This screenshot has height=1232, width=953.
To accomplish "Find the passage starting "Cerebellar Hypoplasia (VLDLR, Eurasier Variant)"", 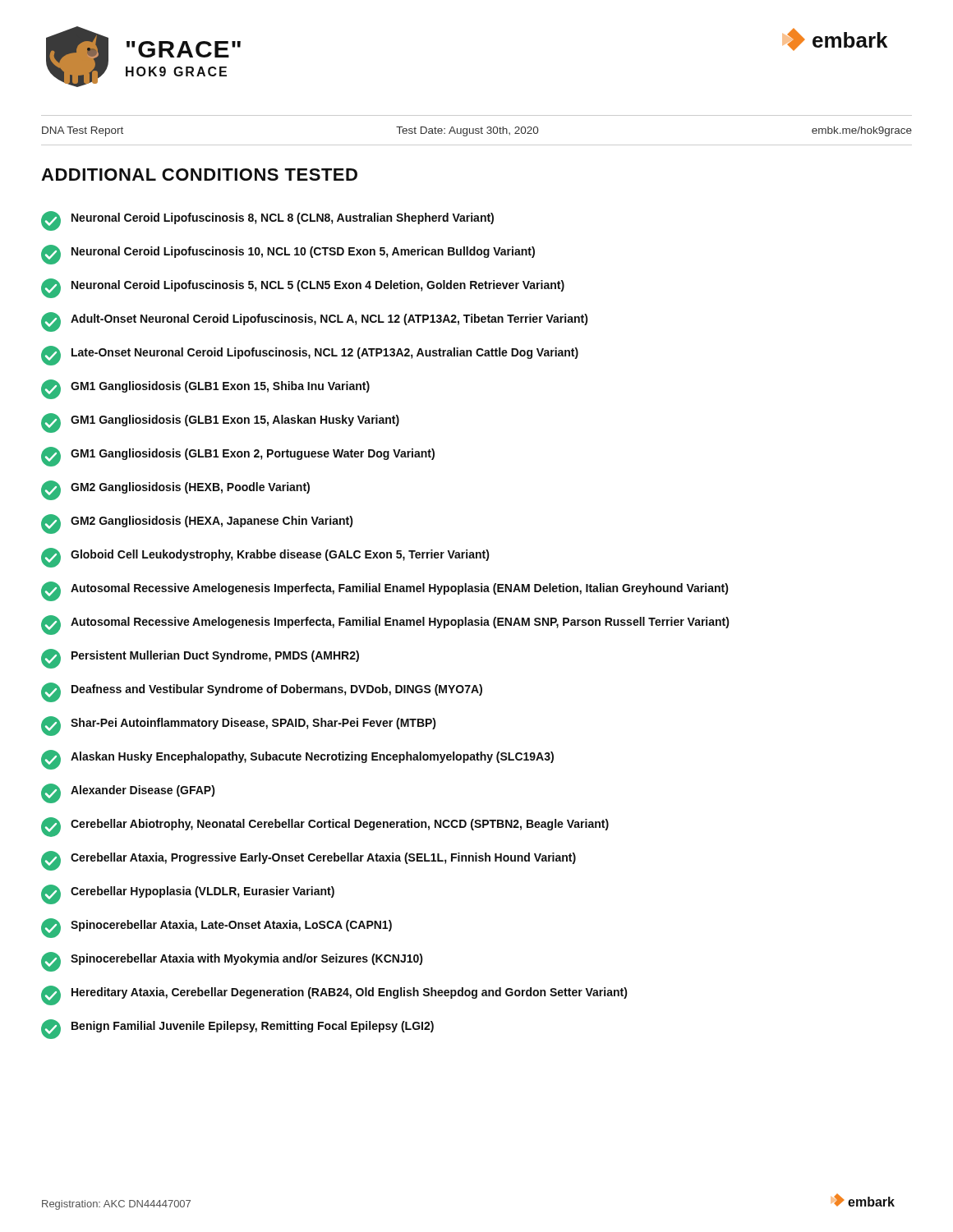I will [x=188, y=896].
